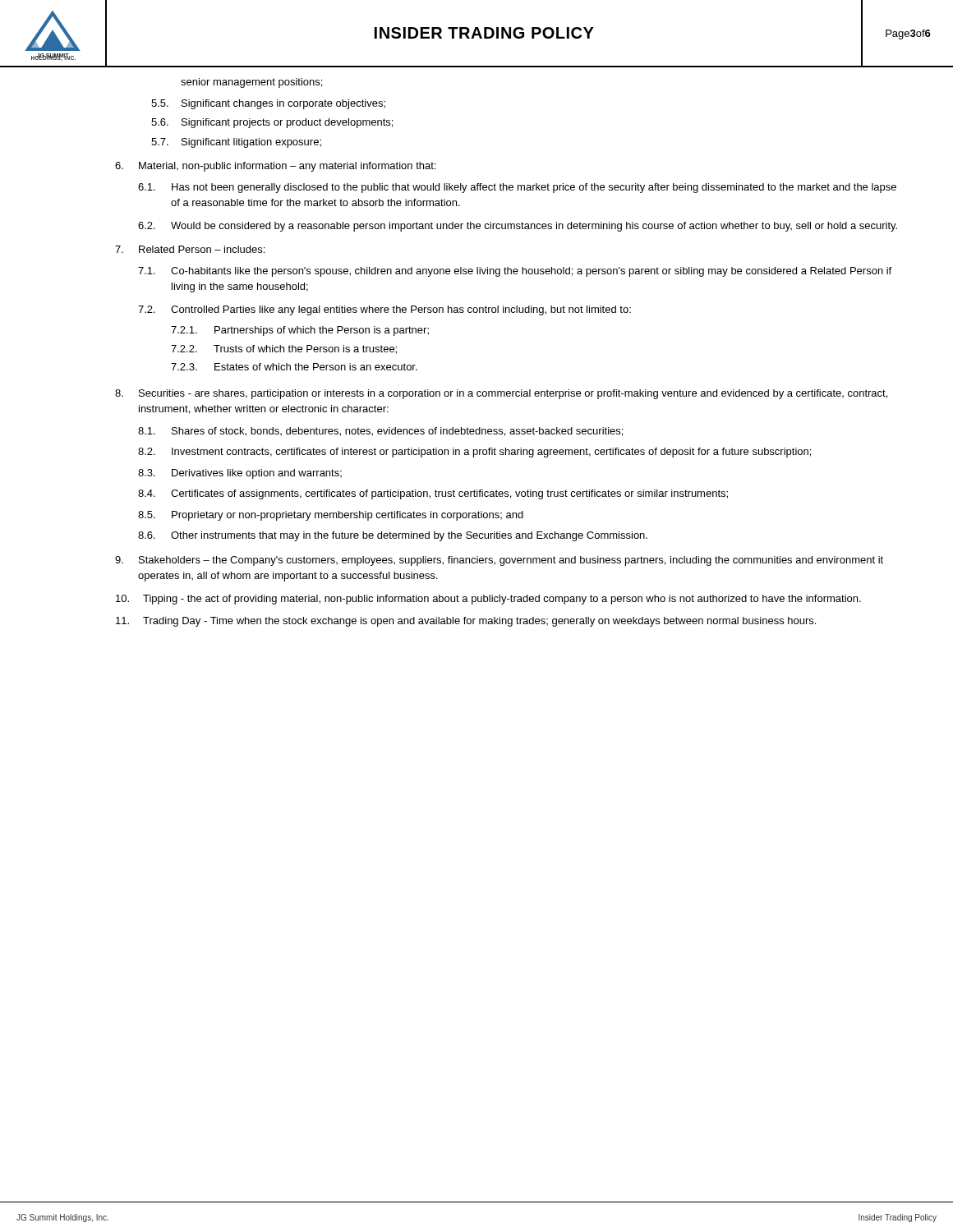Point to the block beginning "7.1. Co-habitants like the person's"
This screenshot has width=953, height=1232.
pos(521,278)
